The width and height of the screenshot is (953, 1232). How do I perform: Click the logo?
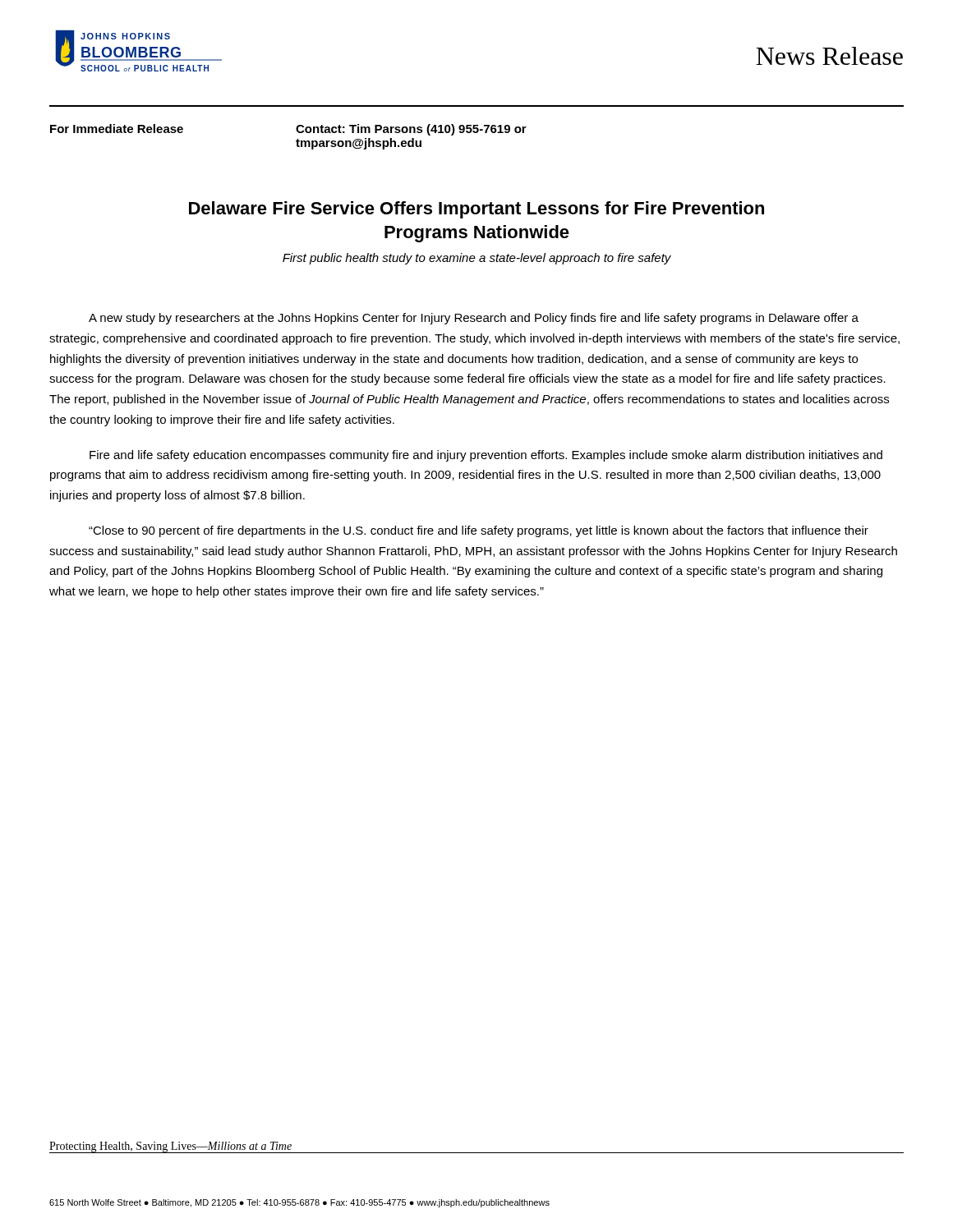tap(140, 57)
